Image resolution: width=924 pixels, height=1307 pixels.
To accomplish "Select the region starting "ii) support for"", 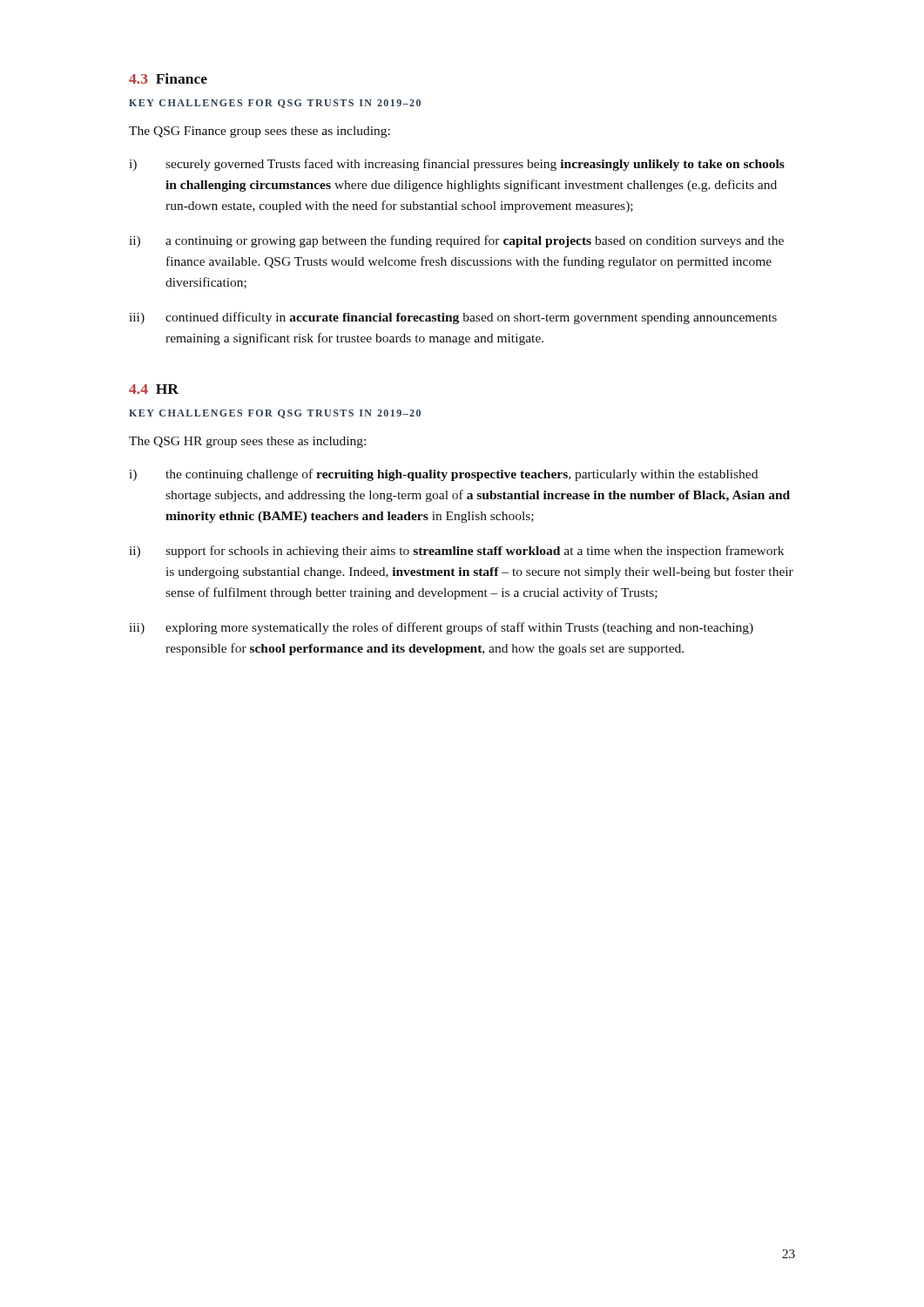I will click(x=462, y=572).
